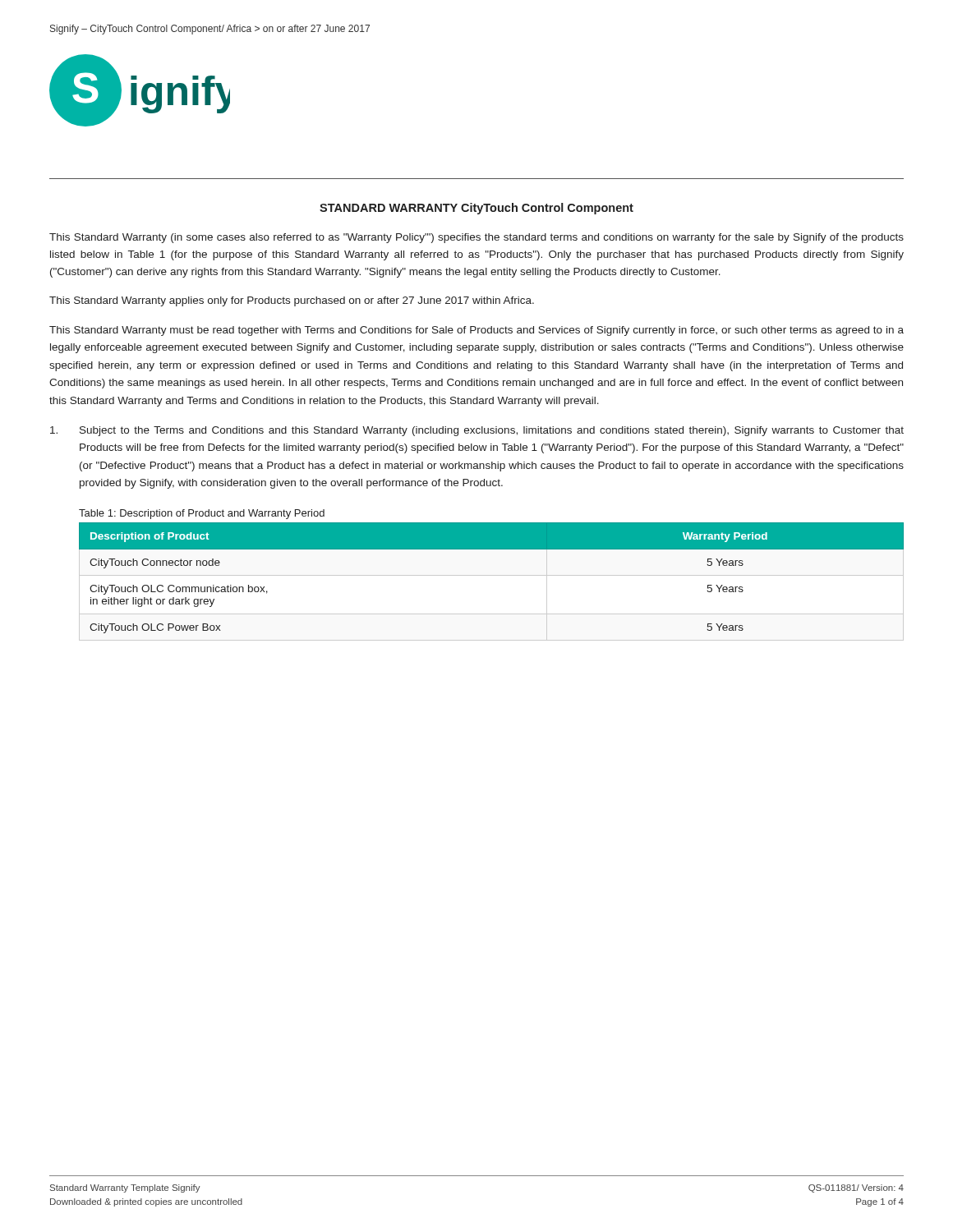Click the passage that begins "Subject to the"
The height and width of the screenshot is (1232, 953).
[x=476, y=457]
